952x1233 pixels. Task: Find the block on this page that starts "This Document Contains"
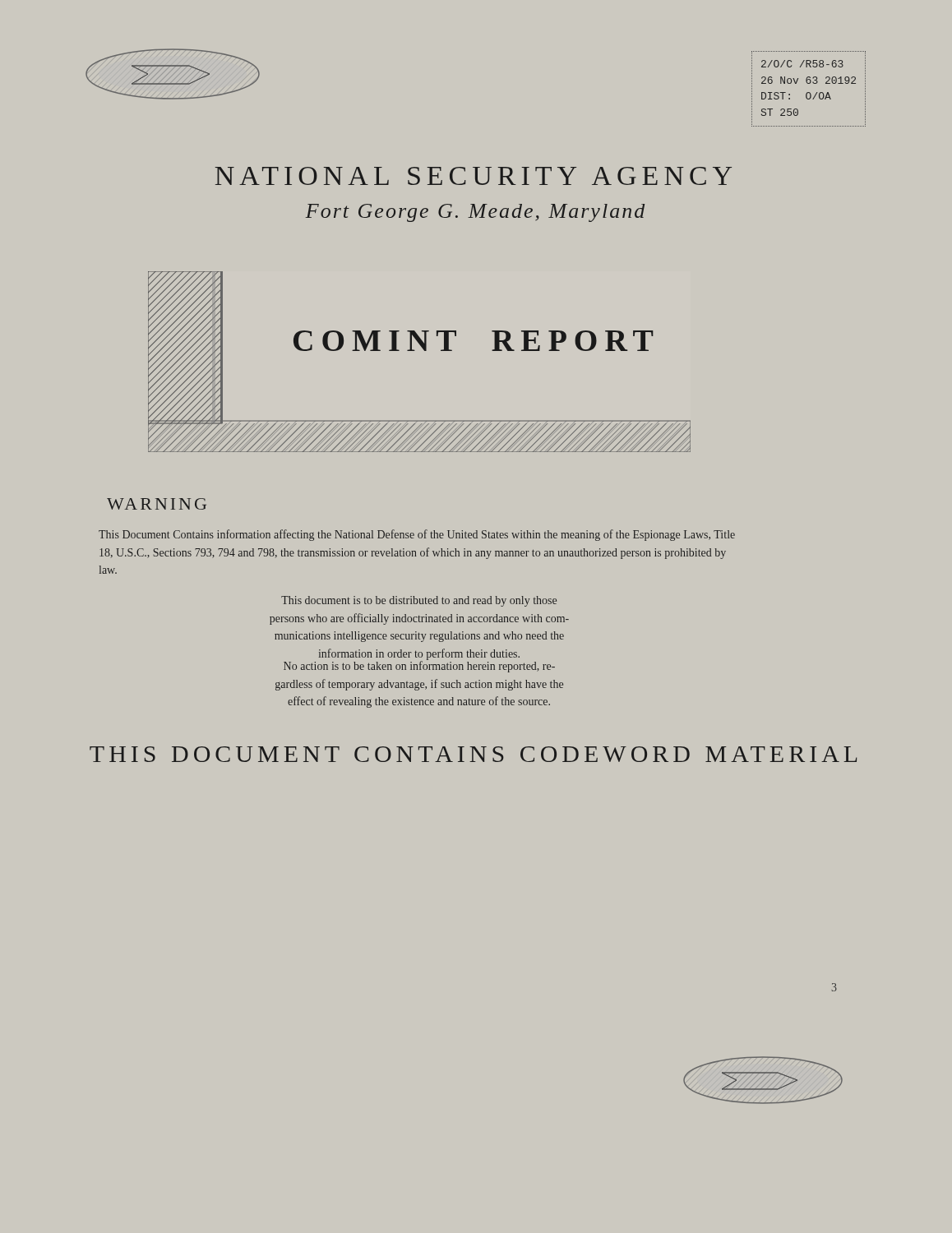(417, 553)
